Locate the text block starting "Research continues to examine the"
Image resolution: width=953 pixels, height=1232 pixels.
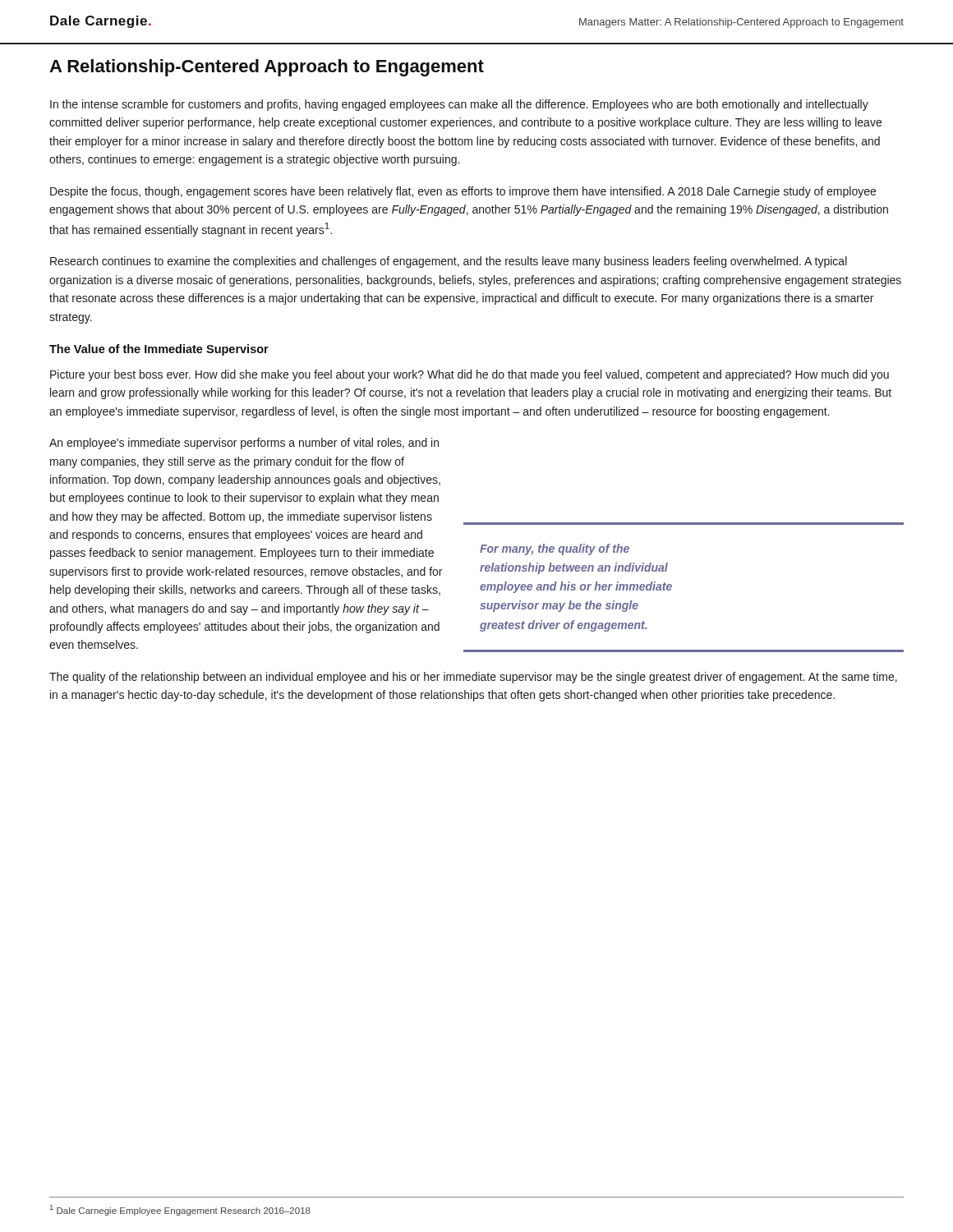click(475, 289)
